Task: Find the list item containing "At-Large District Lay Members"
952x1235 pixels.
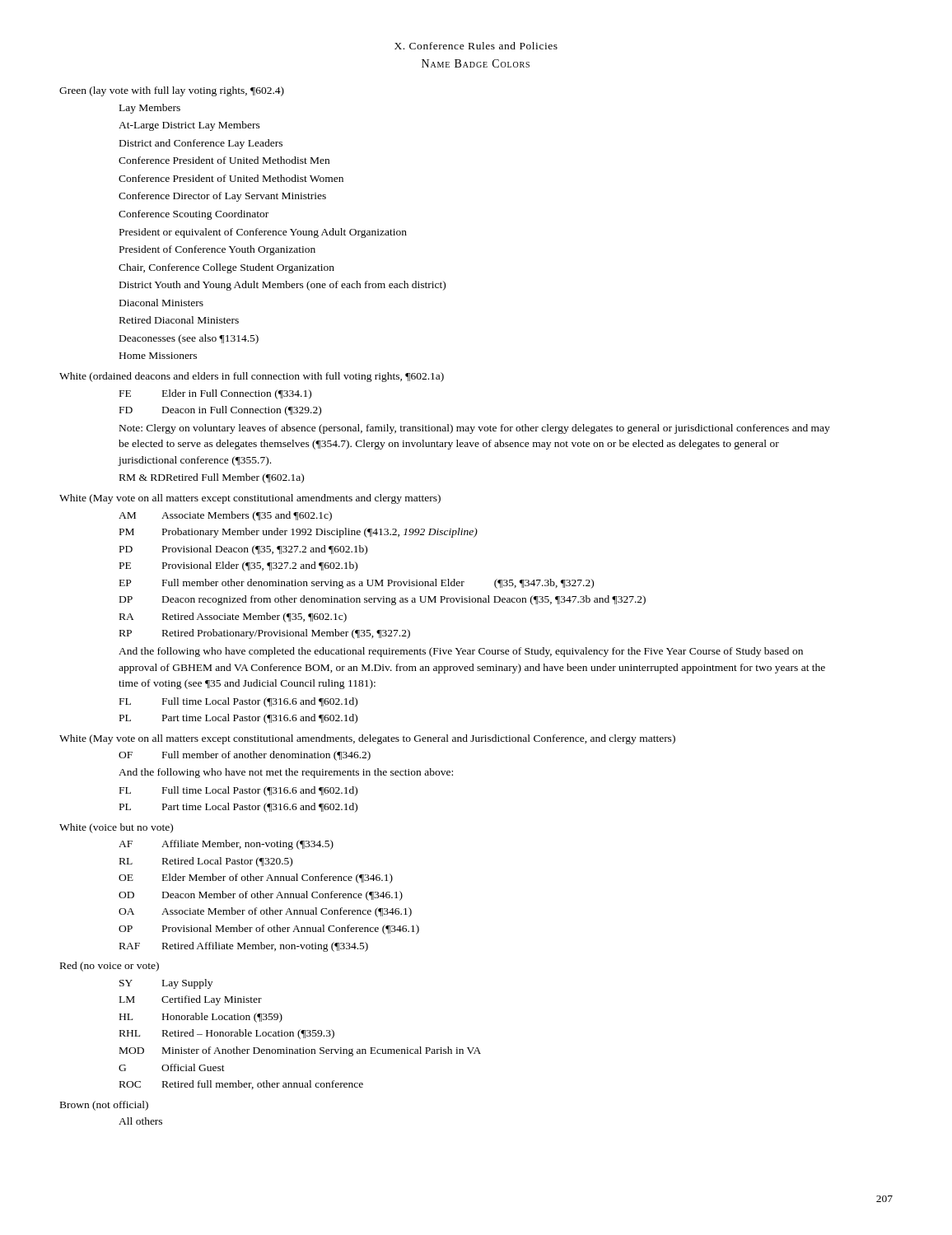Action: (x=189, y=125)
